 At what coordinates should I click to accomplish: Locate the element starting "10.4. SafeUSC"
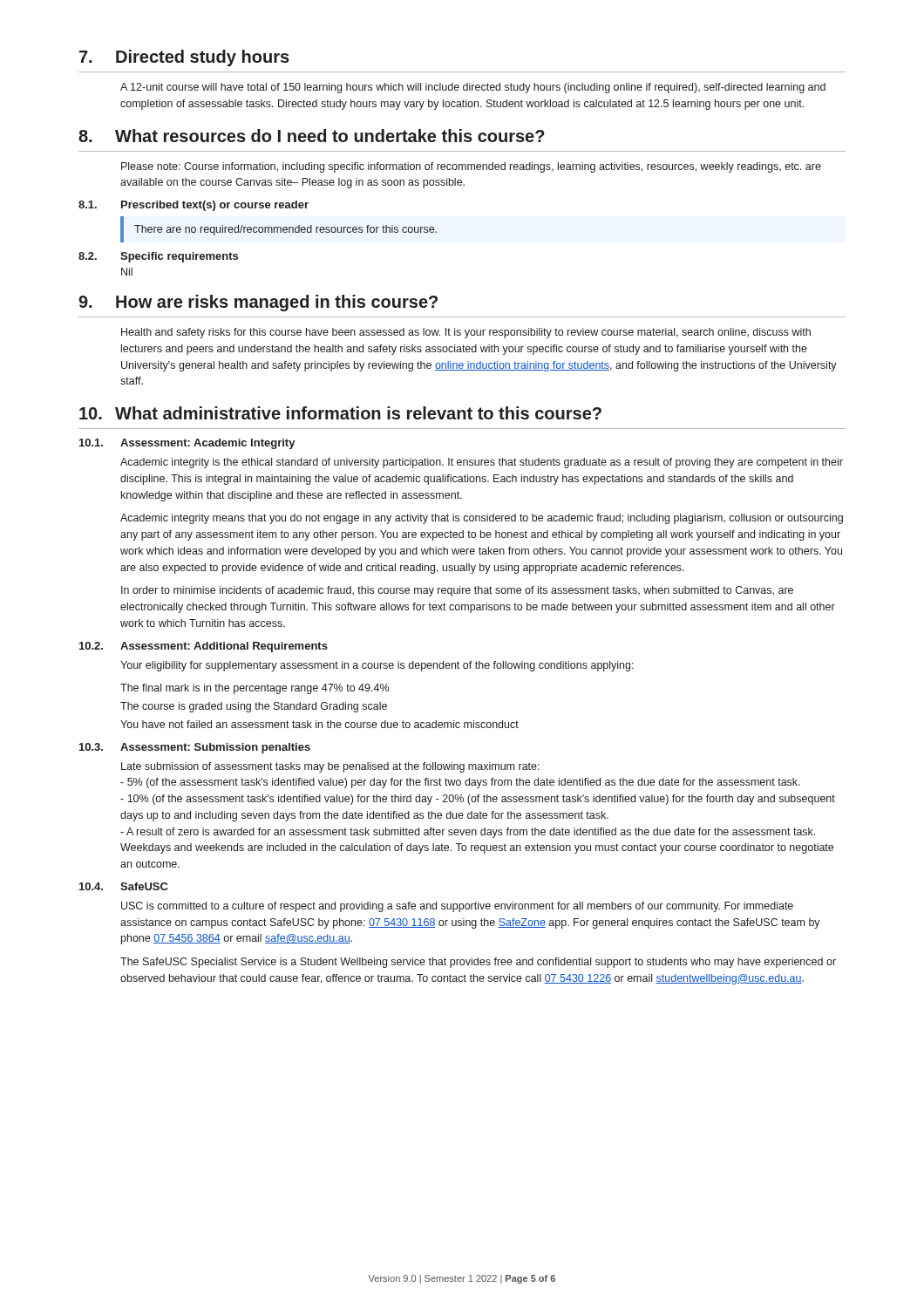123,886
